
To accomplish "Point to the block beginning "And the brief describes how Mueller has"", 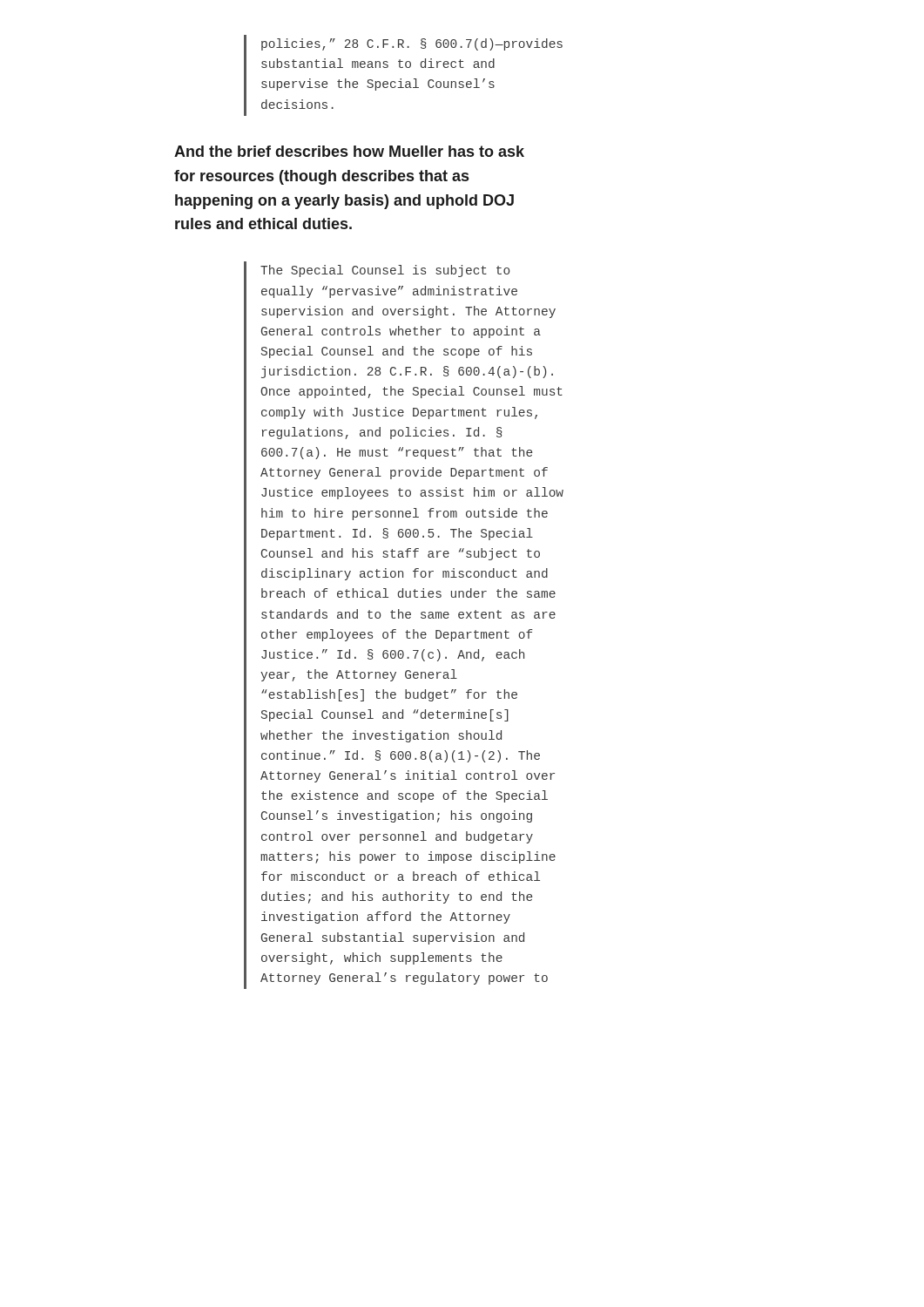I will click(x=349, y=188).
